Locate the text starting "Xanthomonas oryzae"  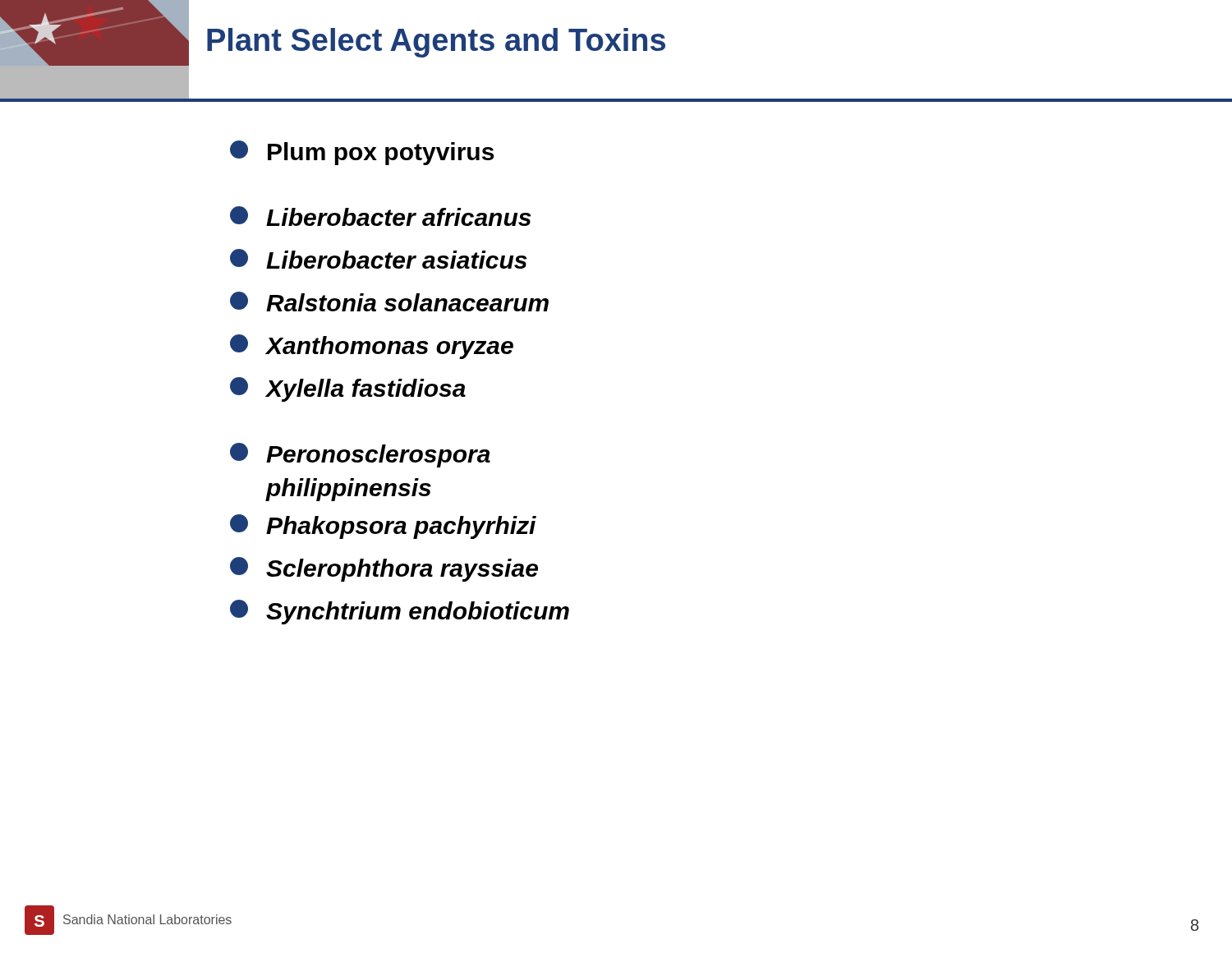(x=372, y=346)
